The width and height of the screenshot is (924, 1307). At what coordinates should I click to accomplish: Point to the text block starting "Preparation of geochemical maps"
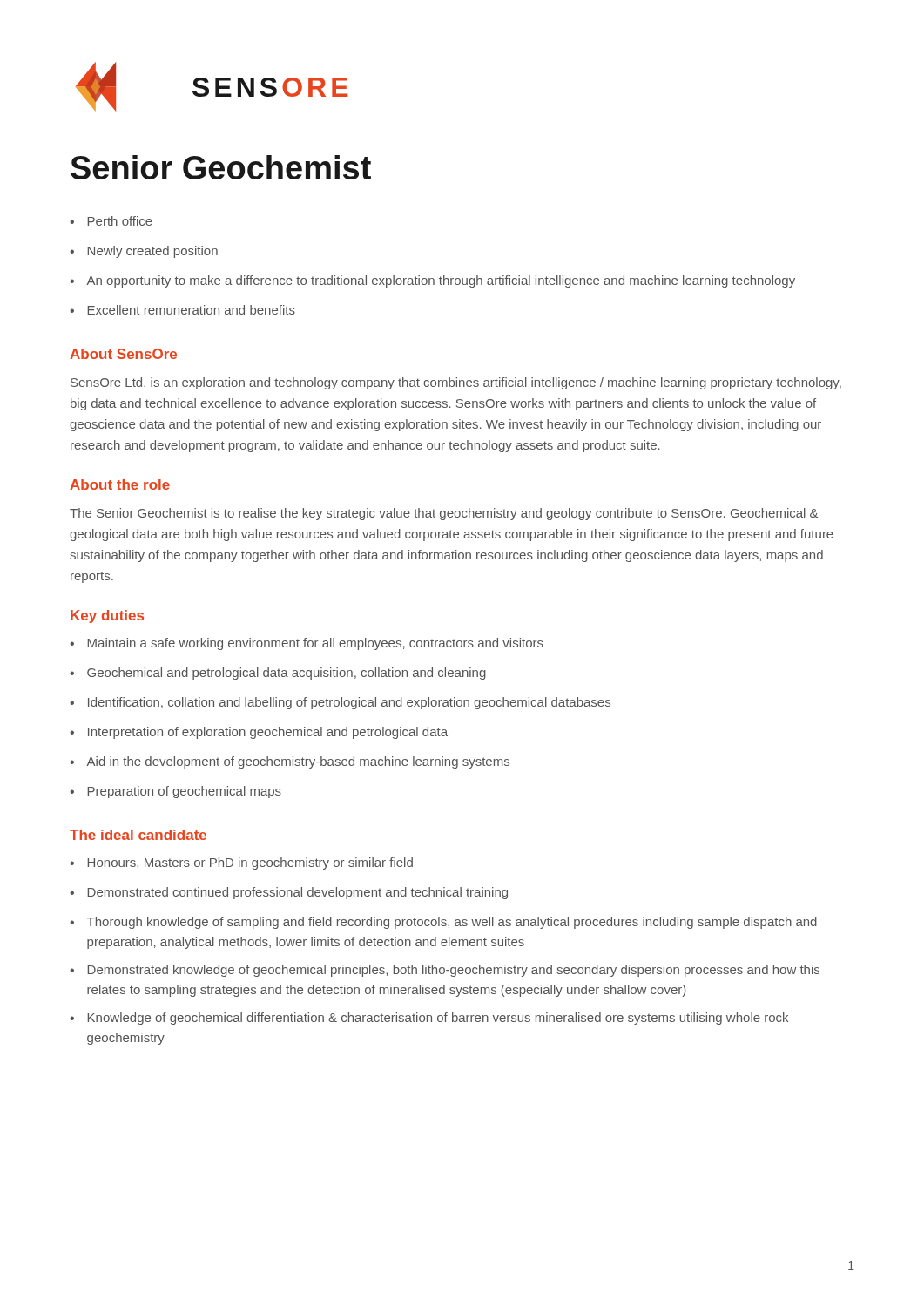point(175,792)
